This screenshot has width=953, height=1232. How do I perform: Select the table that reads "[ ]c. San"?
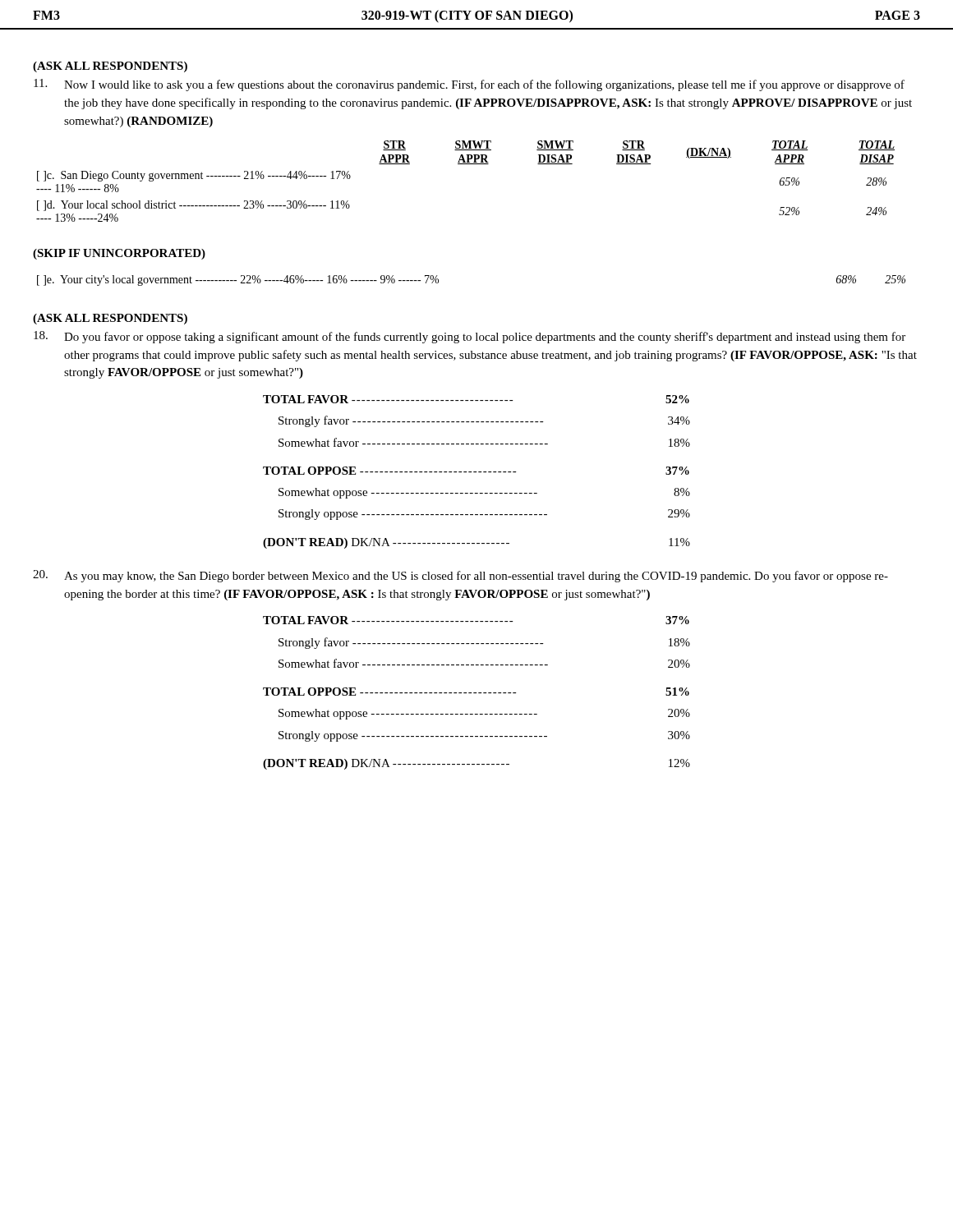476,182
